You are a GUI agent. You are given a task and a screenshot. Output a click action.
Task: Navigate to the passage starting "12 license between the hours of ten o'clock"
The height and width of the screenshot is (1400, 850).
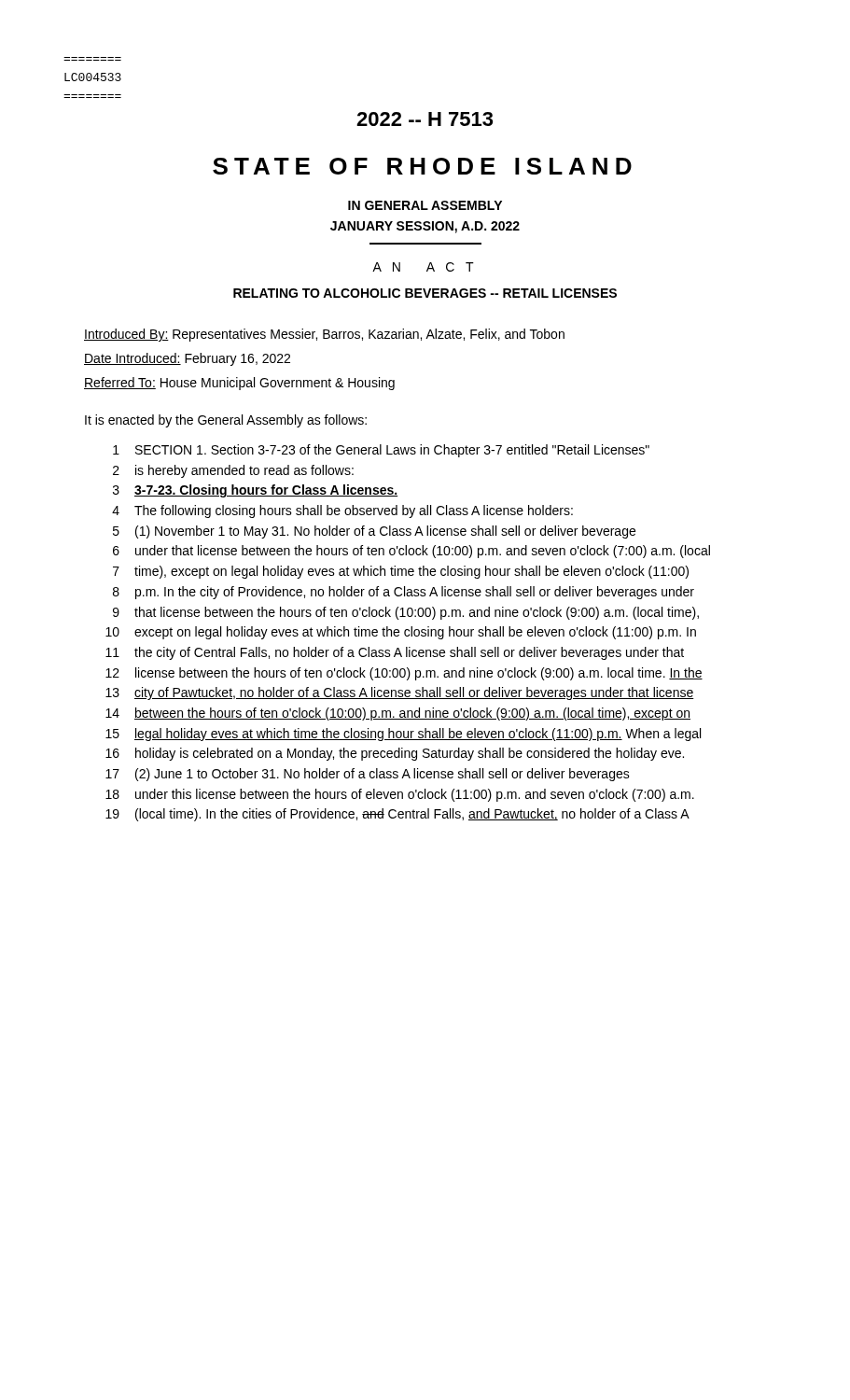pyautogui.click(x=425, y=673)
